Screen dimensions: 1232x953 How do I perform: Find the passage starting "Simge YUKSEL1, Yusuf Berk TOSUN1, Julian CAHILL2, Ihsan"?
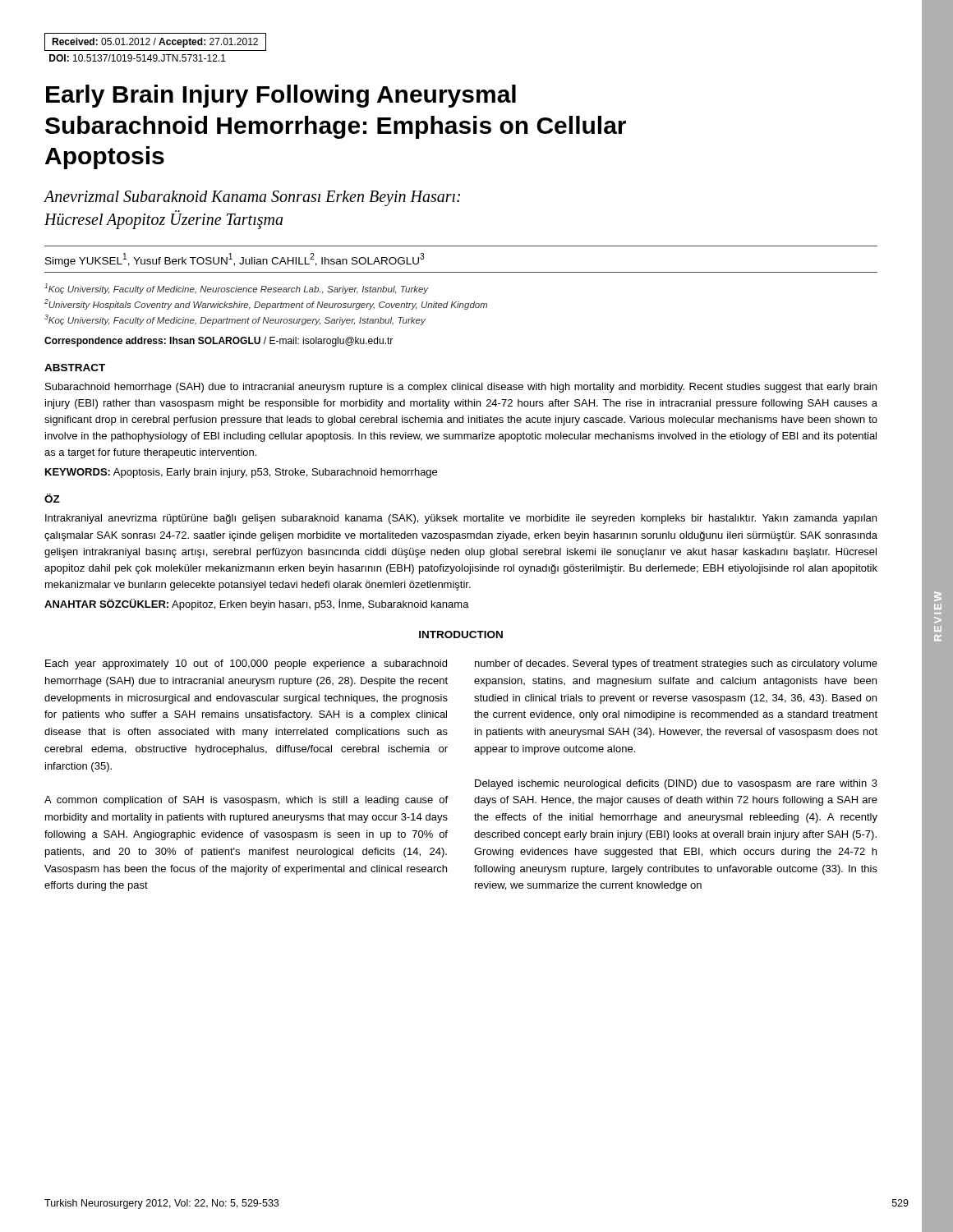[234, 259]
